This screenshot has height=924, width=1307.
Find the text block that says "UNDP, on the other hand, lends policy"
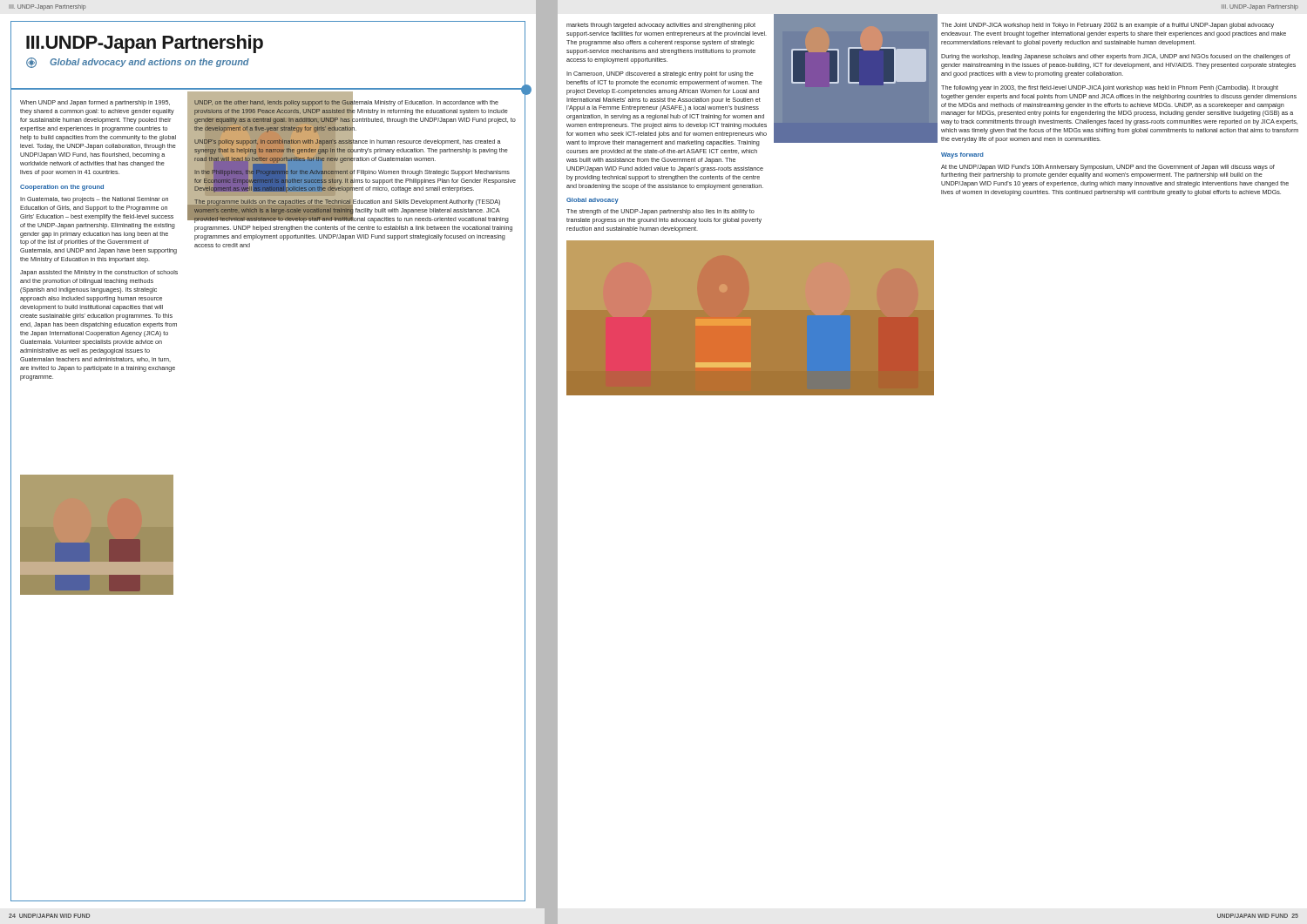(x=355, y=116)
